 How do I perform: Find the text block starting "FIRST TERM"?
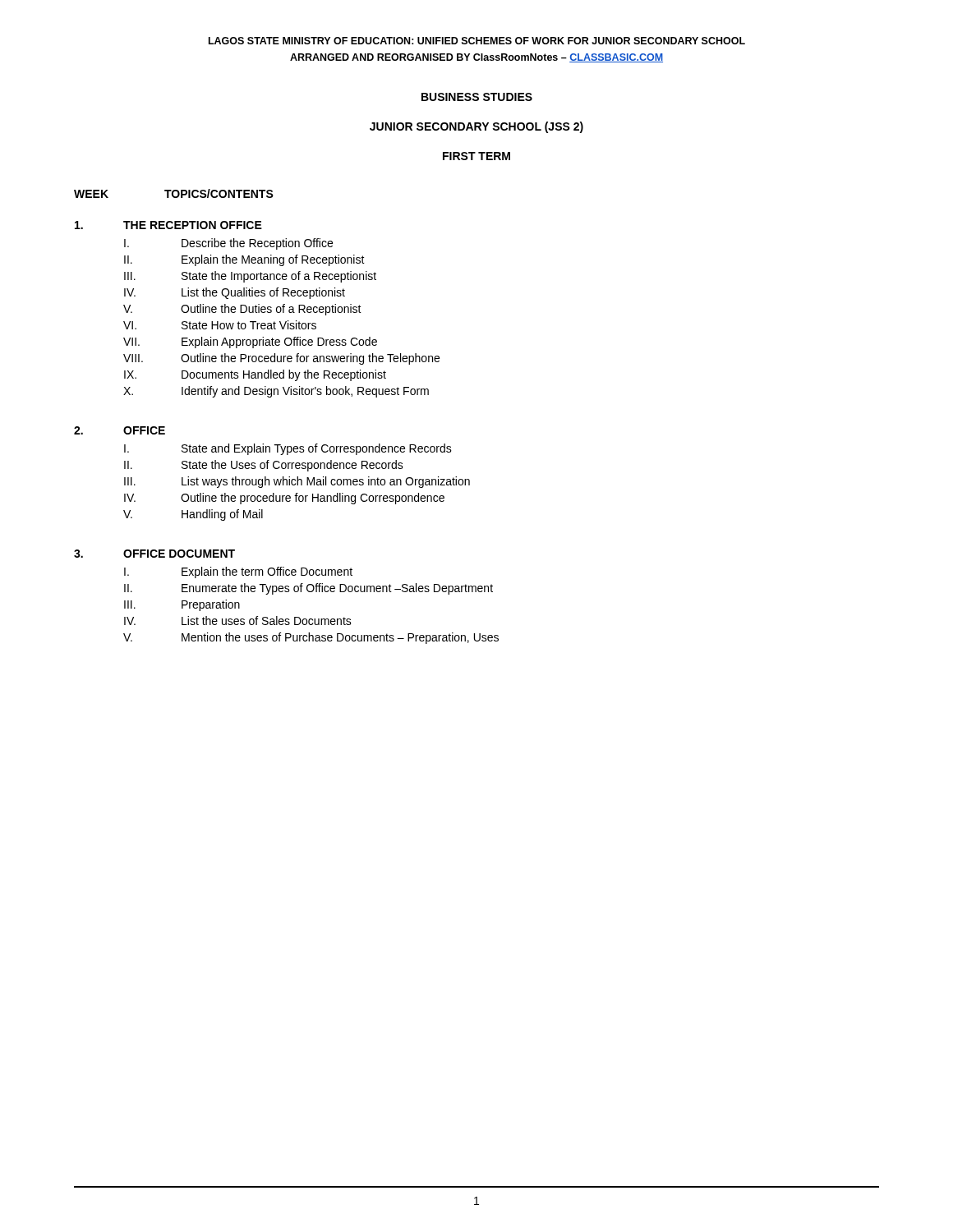476,156
